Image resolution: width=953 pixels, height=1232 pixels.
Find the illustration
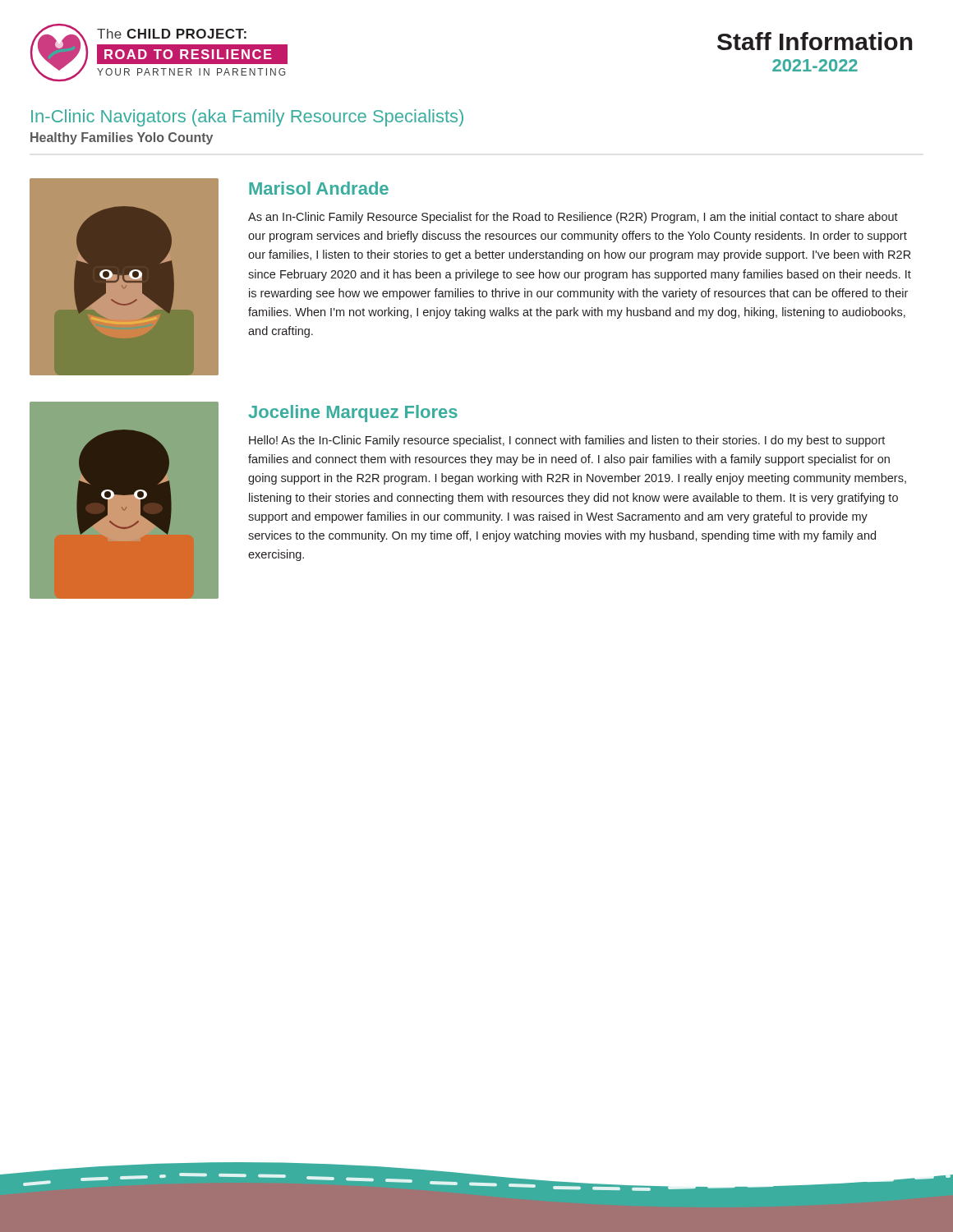coord(476,1191)
